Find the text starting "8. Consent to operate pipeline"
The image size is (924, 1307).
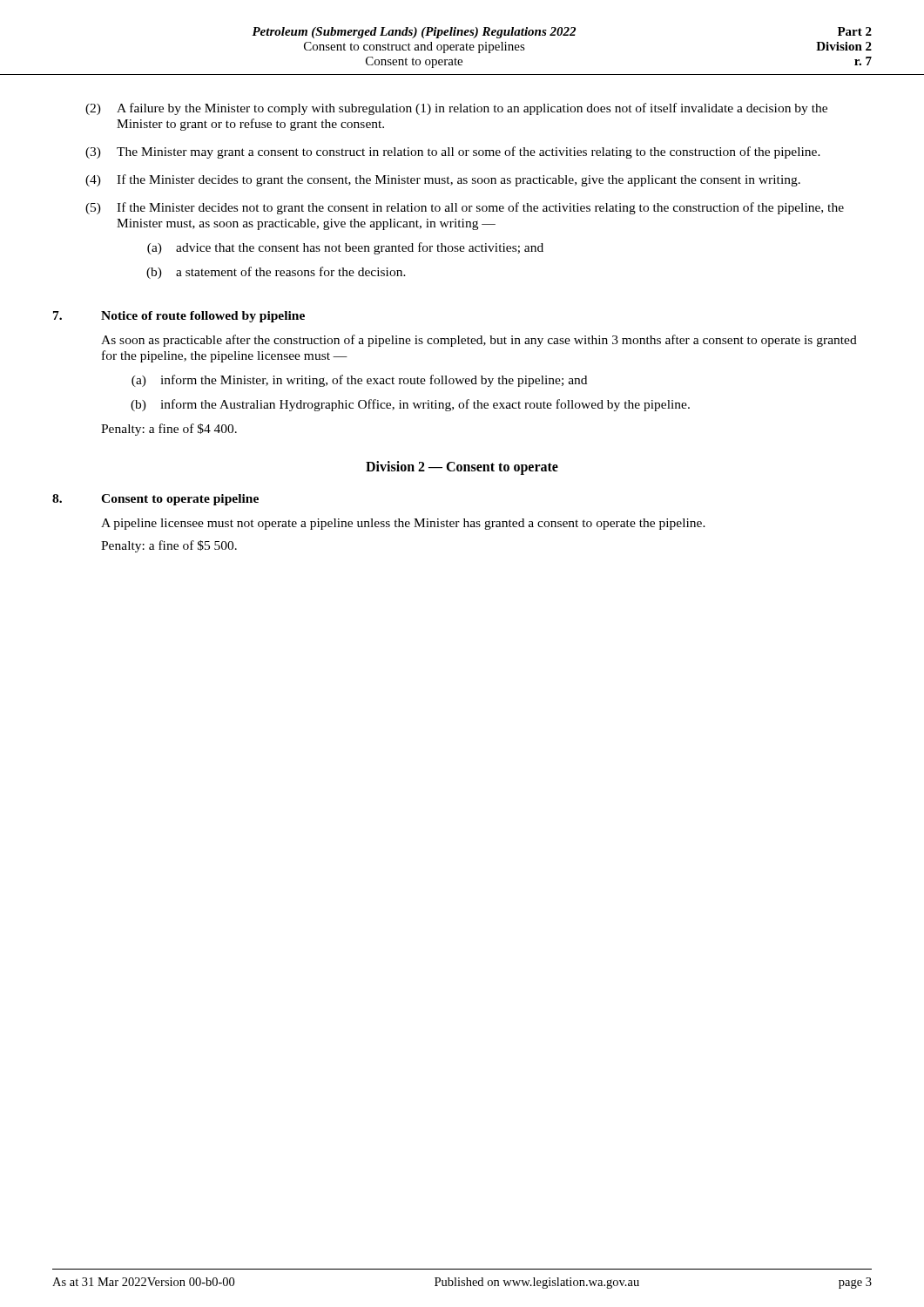[155, 500]
